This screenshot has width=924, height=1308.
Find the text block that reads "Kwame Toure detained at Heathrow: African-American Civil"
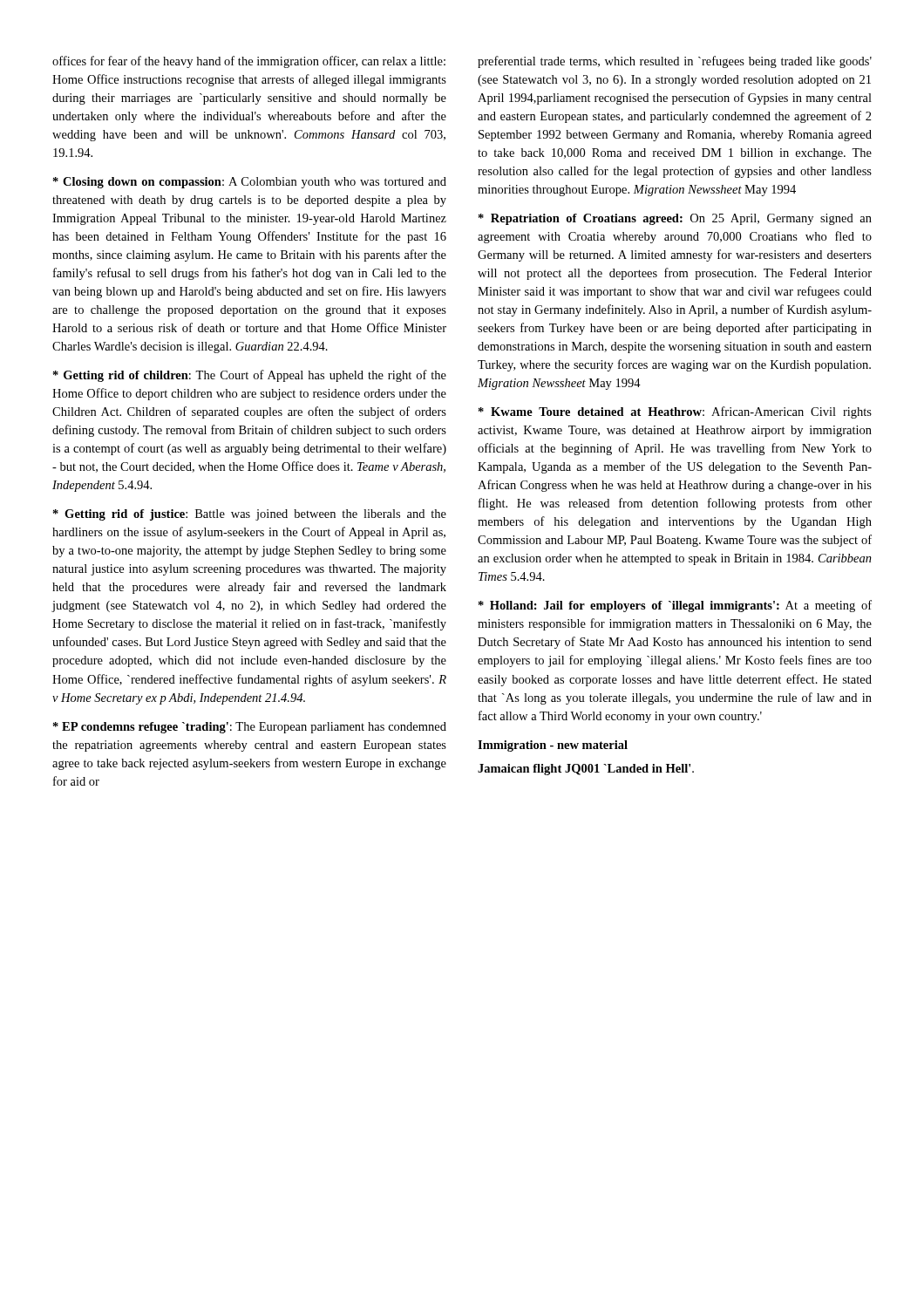click(x=675, y=495)
